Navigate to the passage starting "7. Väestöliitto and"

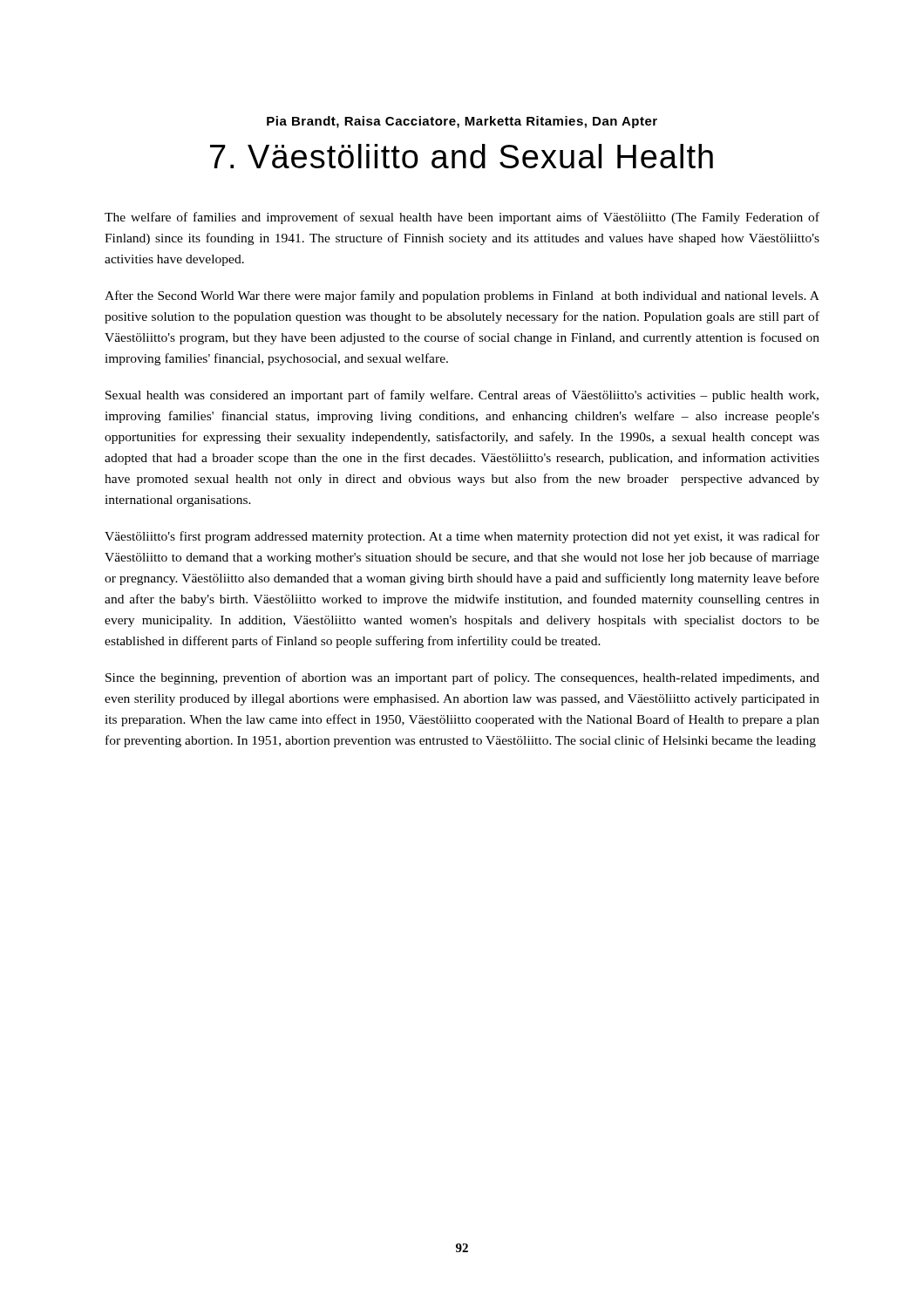pos(462,157)
